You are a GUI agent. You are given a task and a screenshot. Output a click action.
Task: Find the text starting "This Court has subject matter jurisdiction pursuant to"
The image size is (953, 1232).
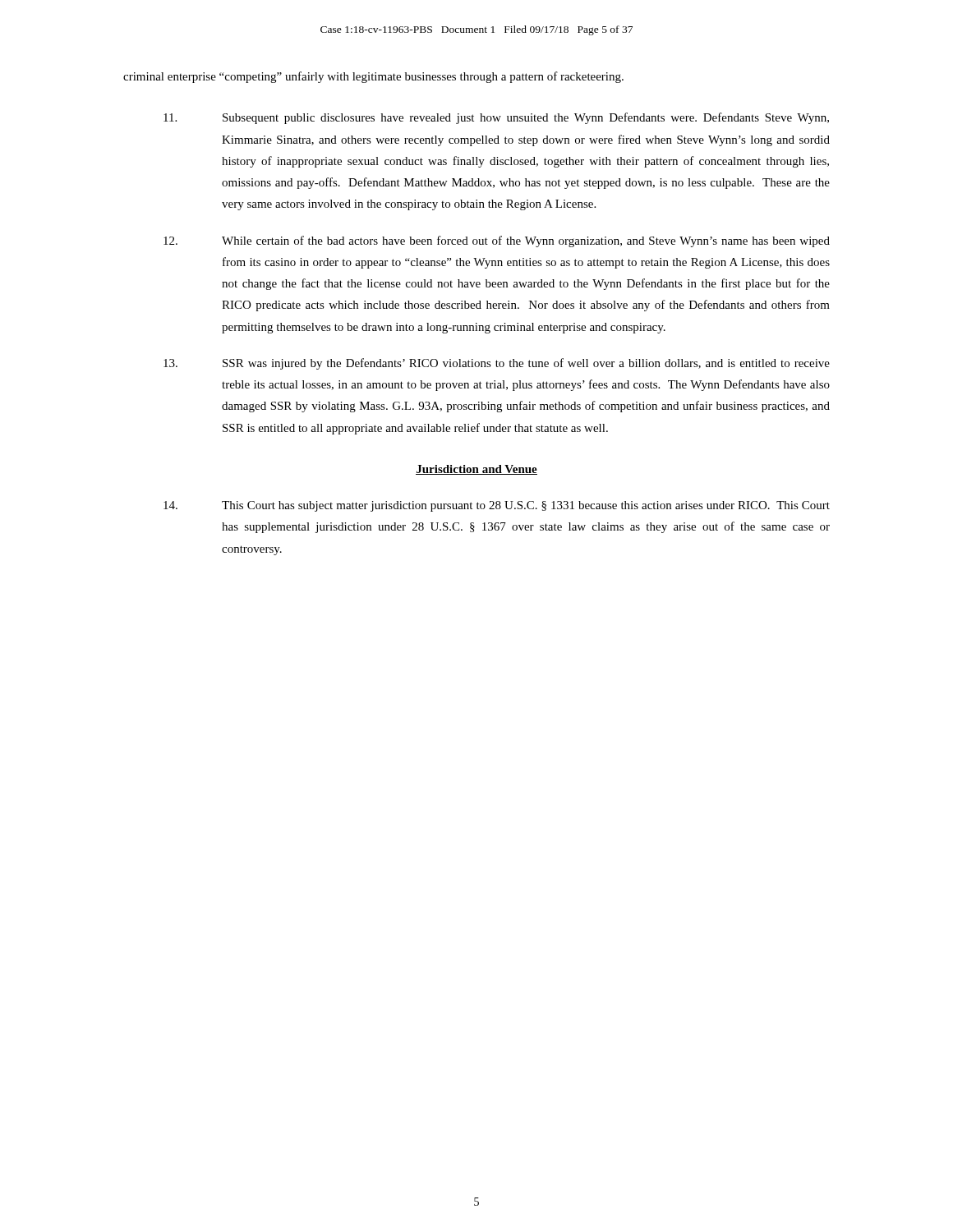click(x=476, y=527)
